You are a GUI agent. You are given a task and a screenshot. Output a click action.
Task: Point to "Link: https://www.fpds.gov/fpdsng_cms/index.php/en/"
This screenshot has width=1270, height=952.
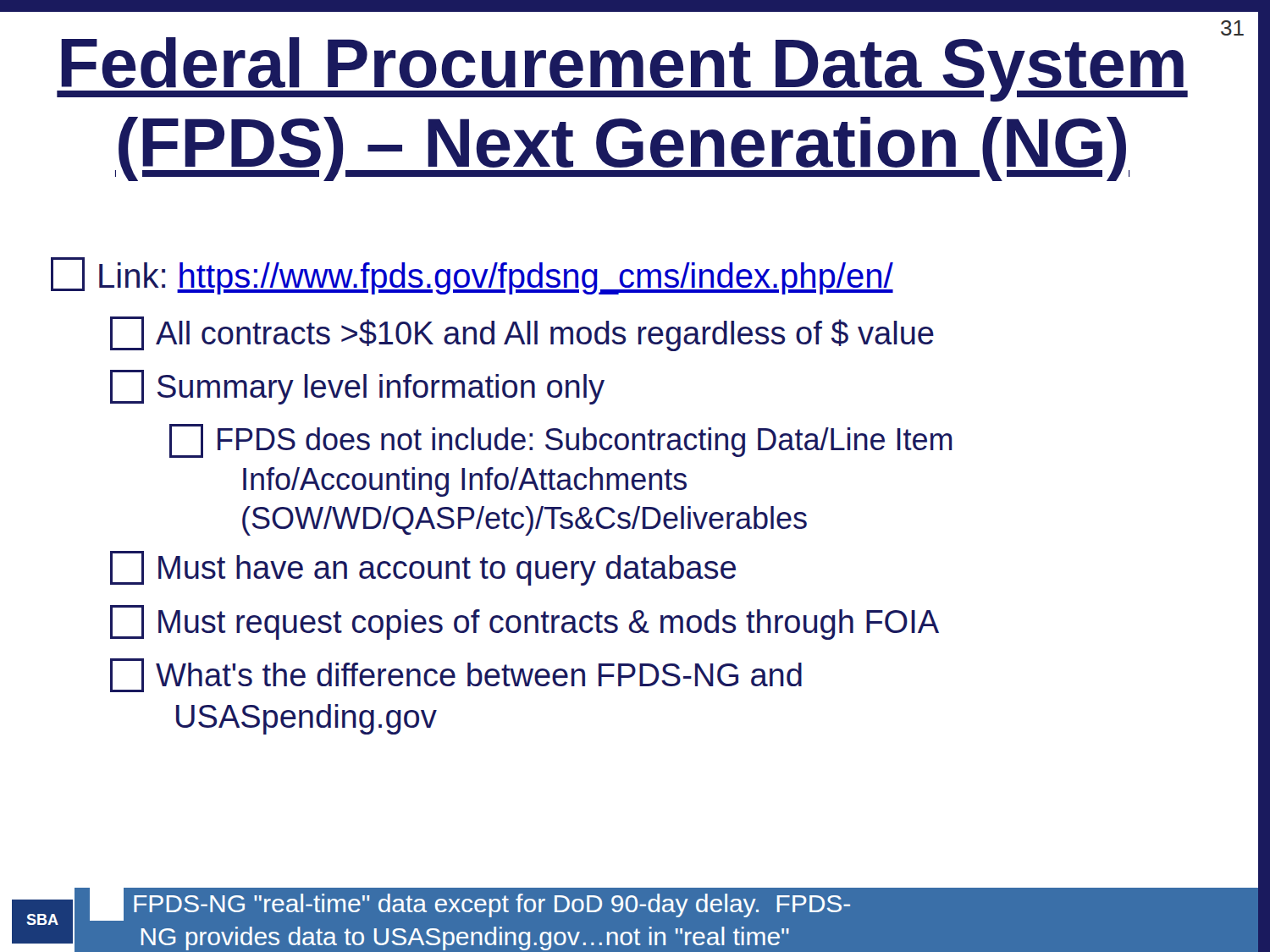622,276
